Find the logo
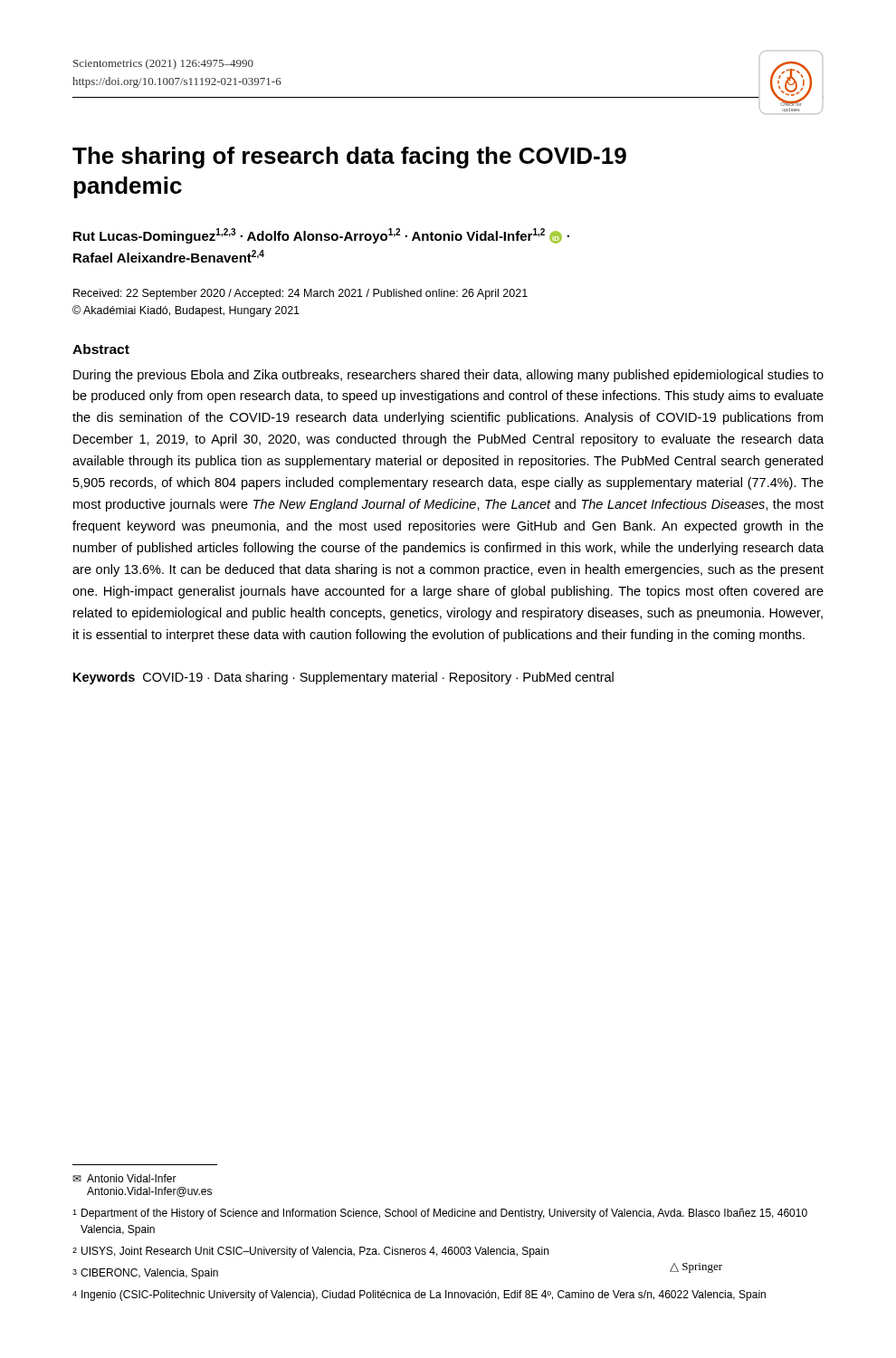The height and width of the screenshot is (1358, 896). [791, 82]
